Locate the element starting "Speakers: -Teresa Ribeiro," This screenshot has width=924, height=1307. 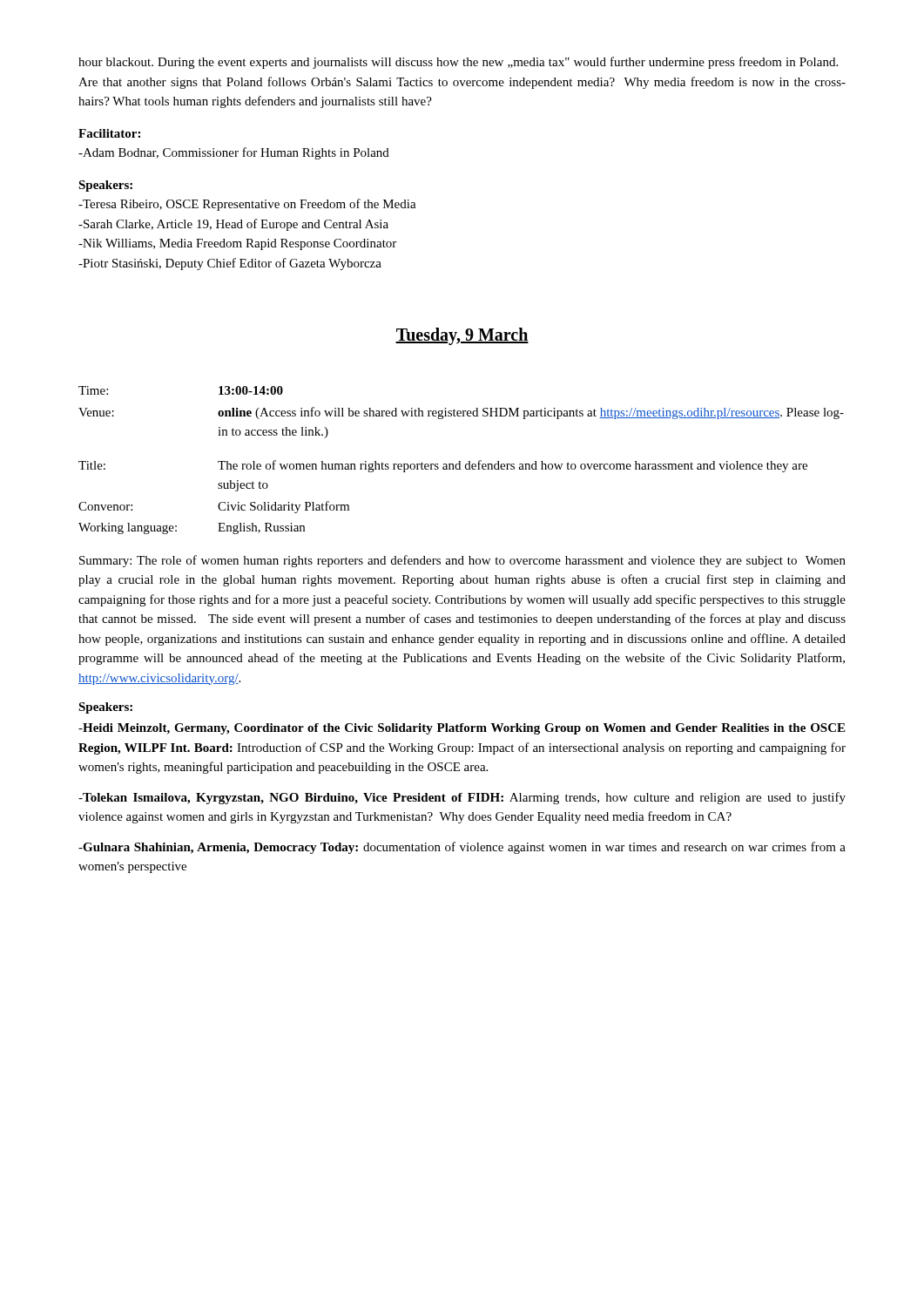coord(105,186)
